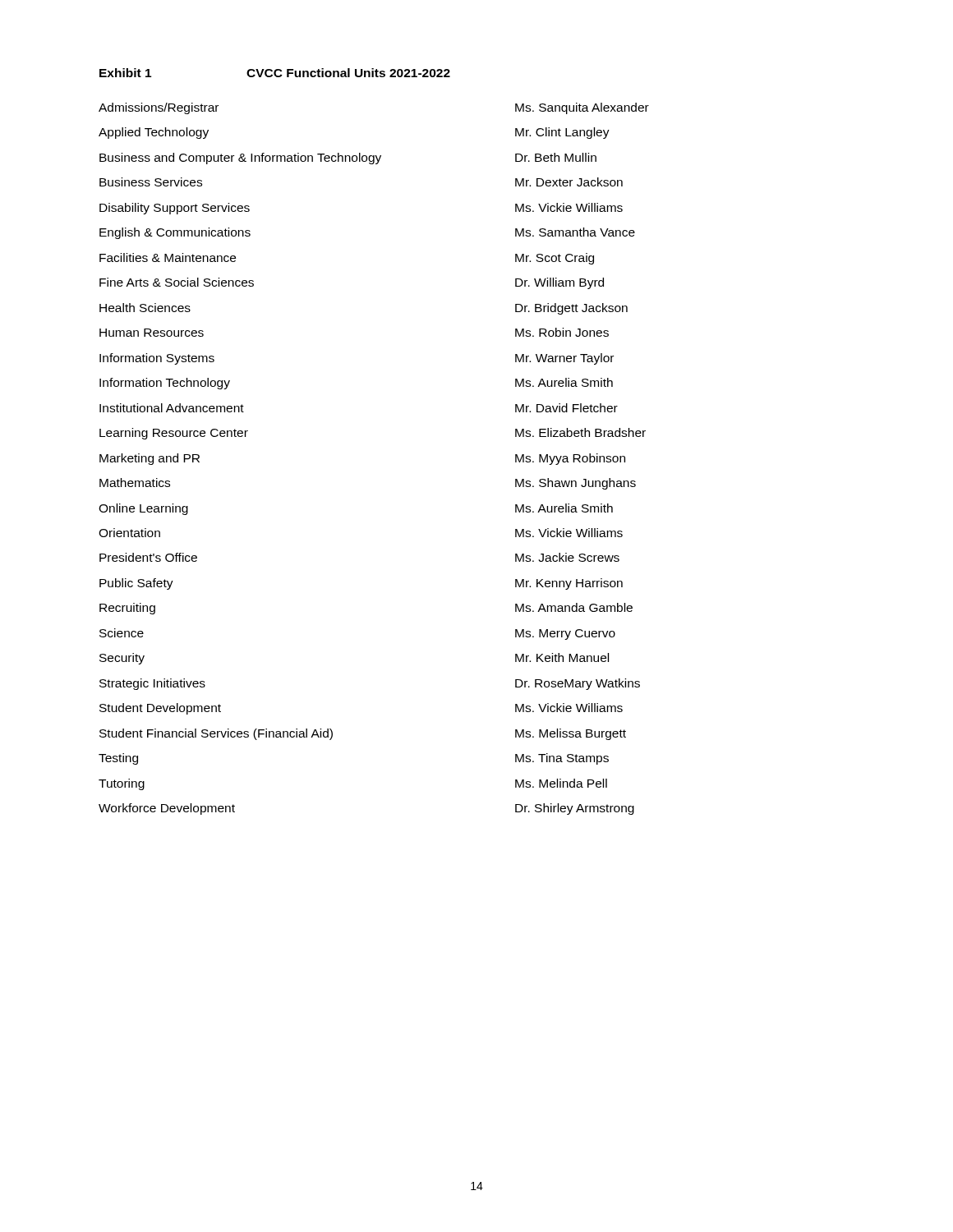953x1232 pixels.
Task: Click on the passage starting "Exhibit 1 CVCC Functional Units 2021-2022"
Action: click(x=274, y=73)
